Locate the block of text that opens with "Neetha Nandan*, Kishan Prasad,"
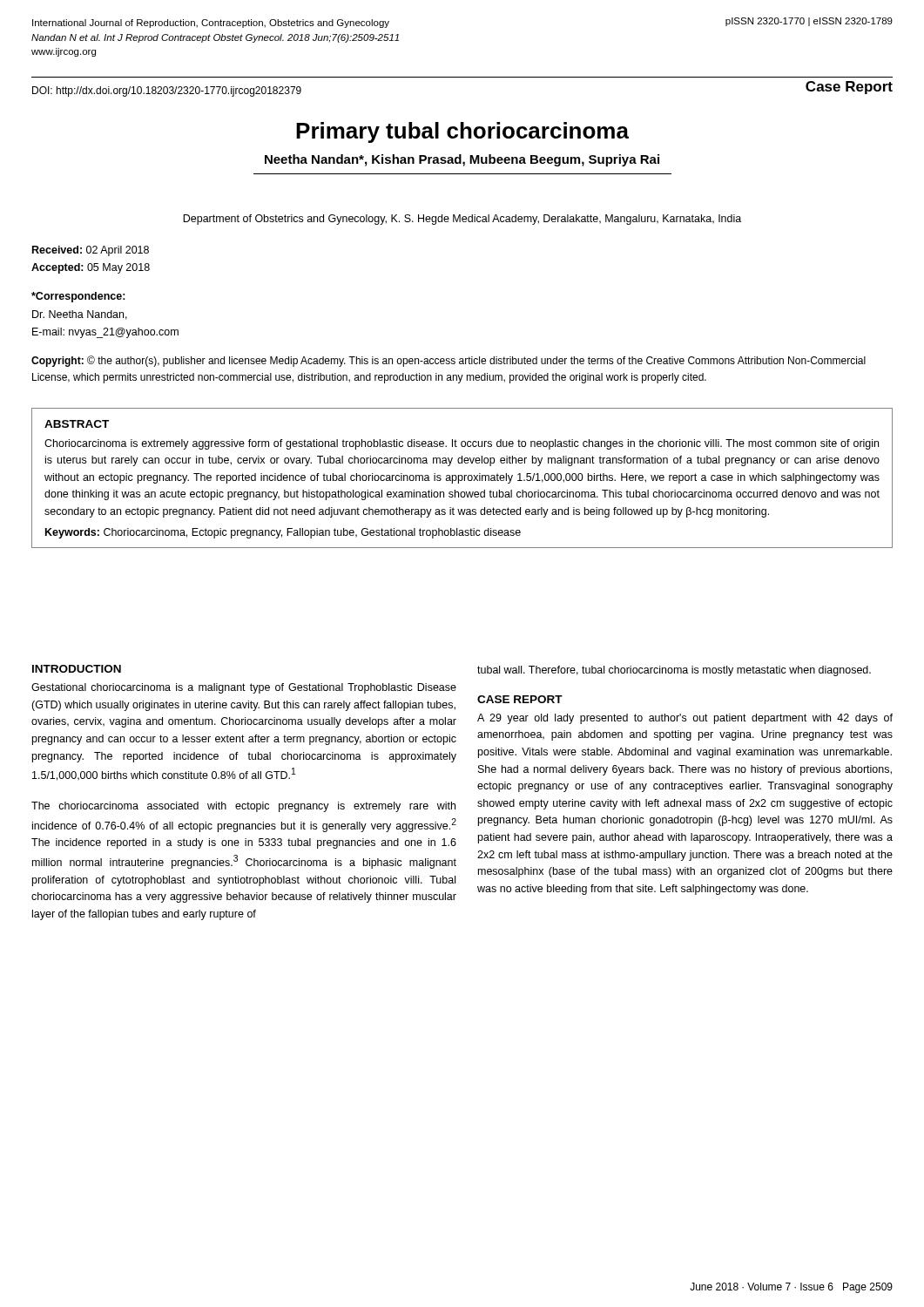 coord(462,159)
